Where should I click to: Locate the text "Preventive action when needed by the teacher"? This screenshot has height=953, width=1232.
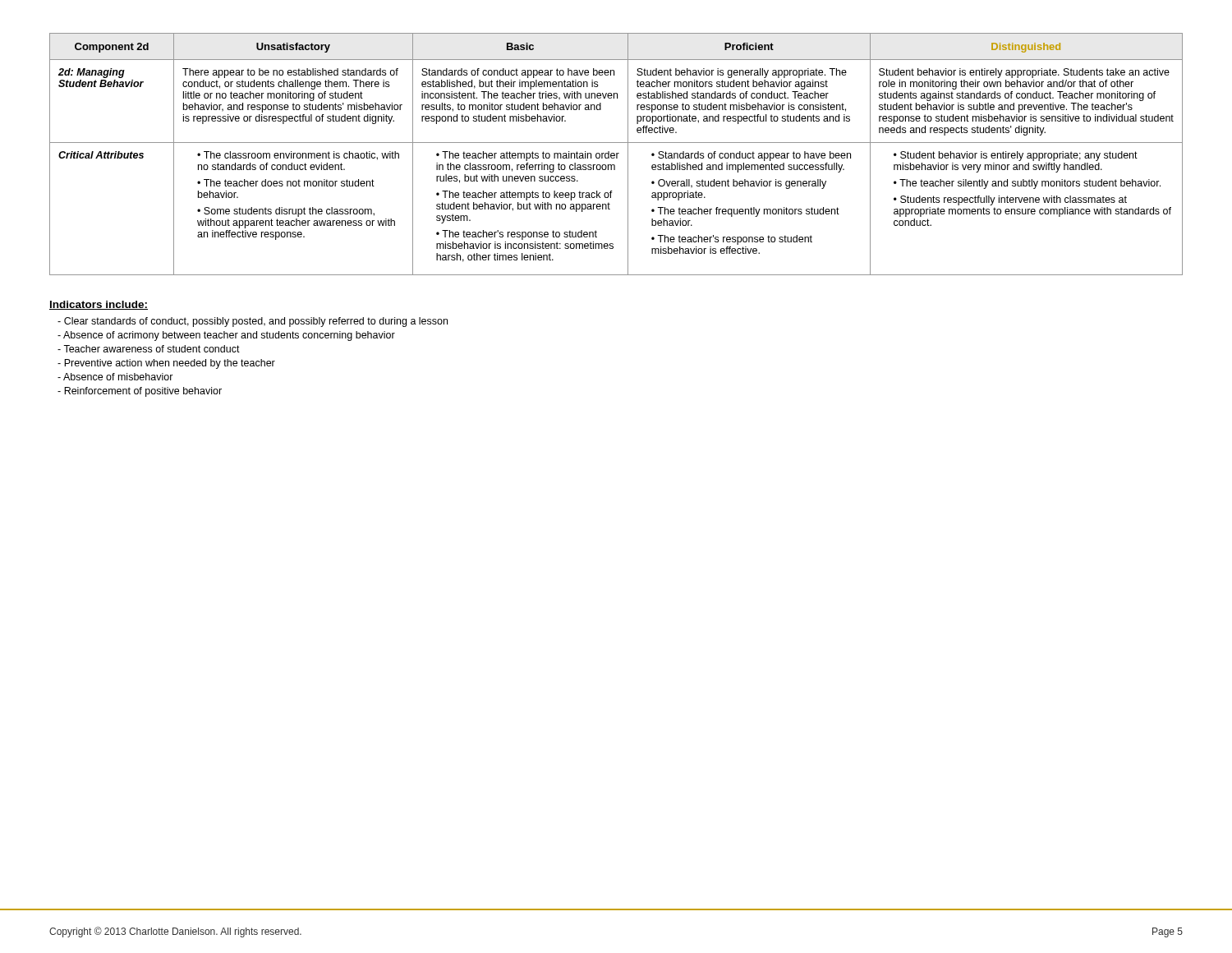166,363
